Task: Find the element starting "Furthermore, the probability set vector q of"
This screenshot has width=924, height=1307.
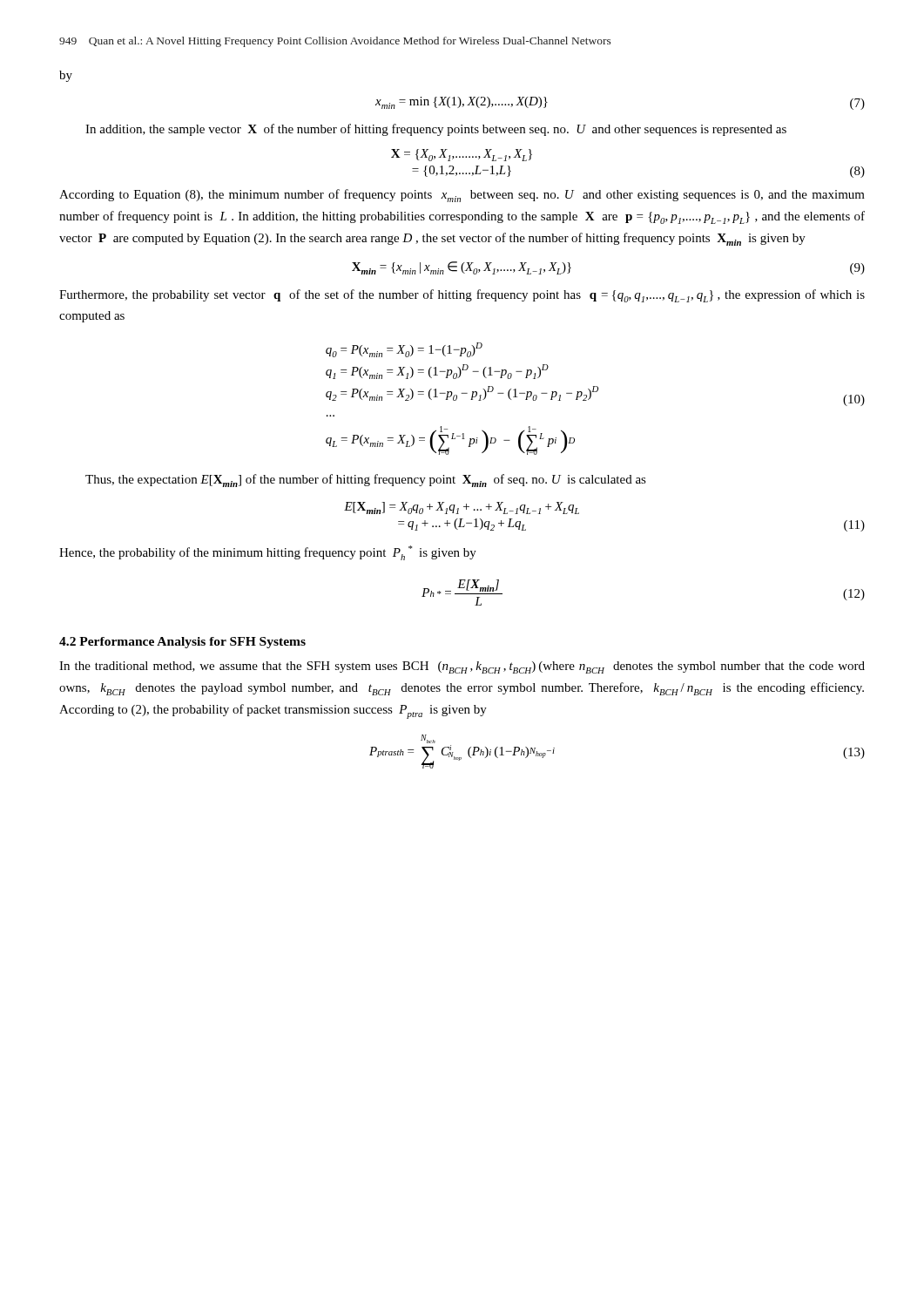Action: coord(462,305)
